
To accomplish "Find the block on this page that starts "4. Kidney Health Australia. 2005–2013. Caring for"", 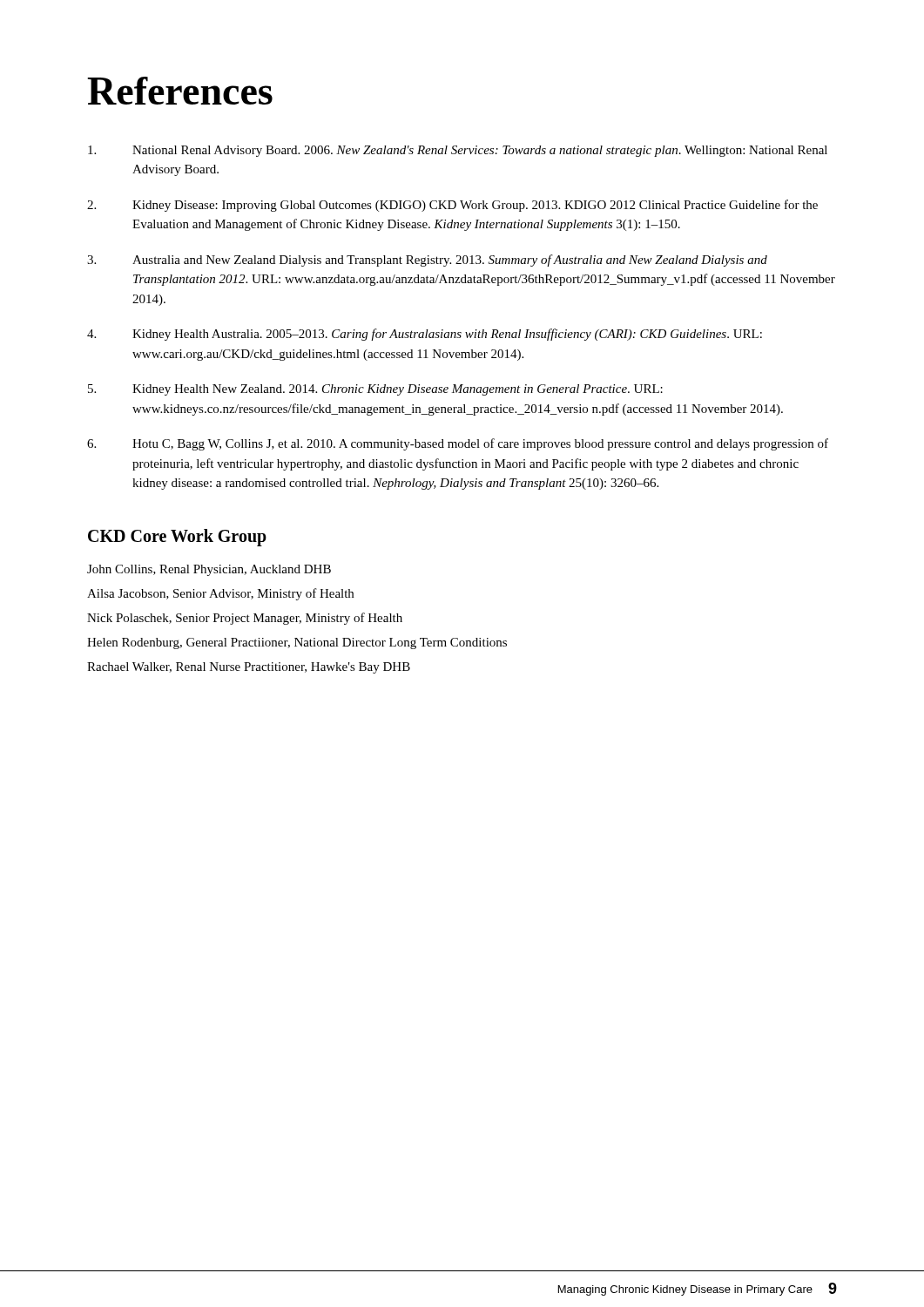I will click(x=462, y=344).
